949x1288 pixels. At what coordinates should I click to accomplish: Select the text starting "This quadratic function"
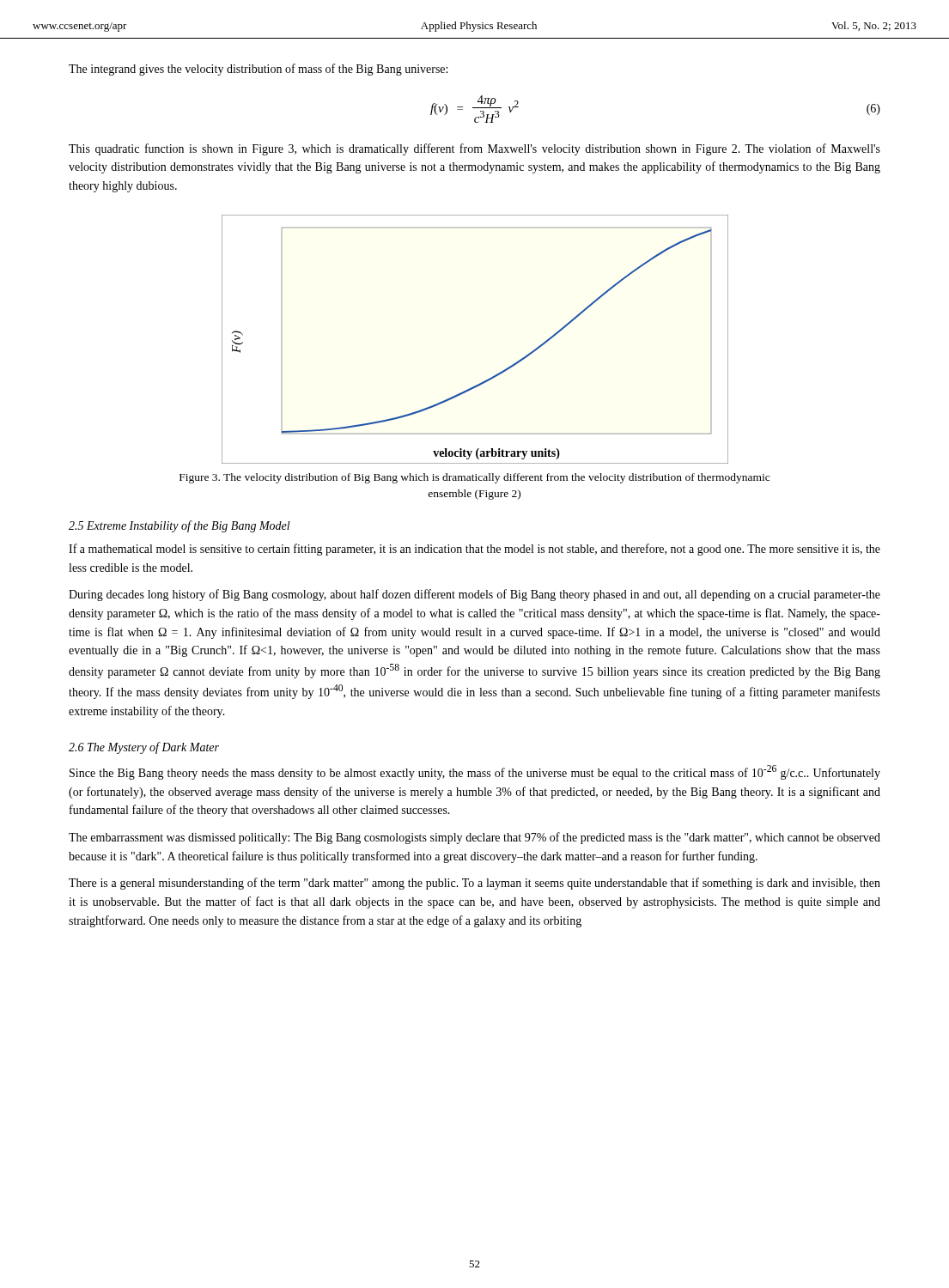(474, 167)
